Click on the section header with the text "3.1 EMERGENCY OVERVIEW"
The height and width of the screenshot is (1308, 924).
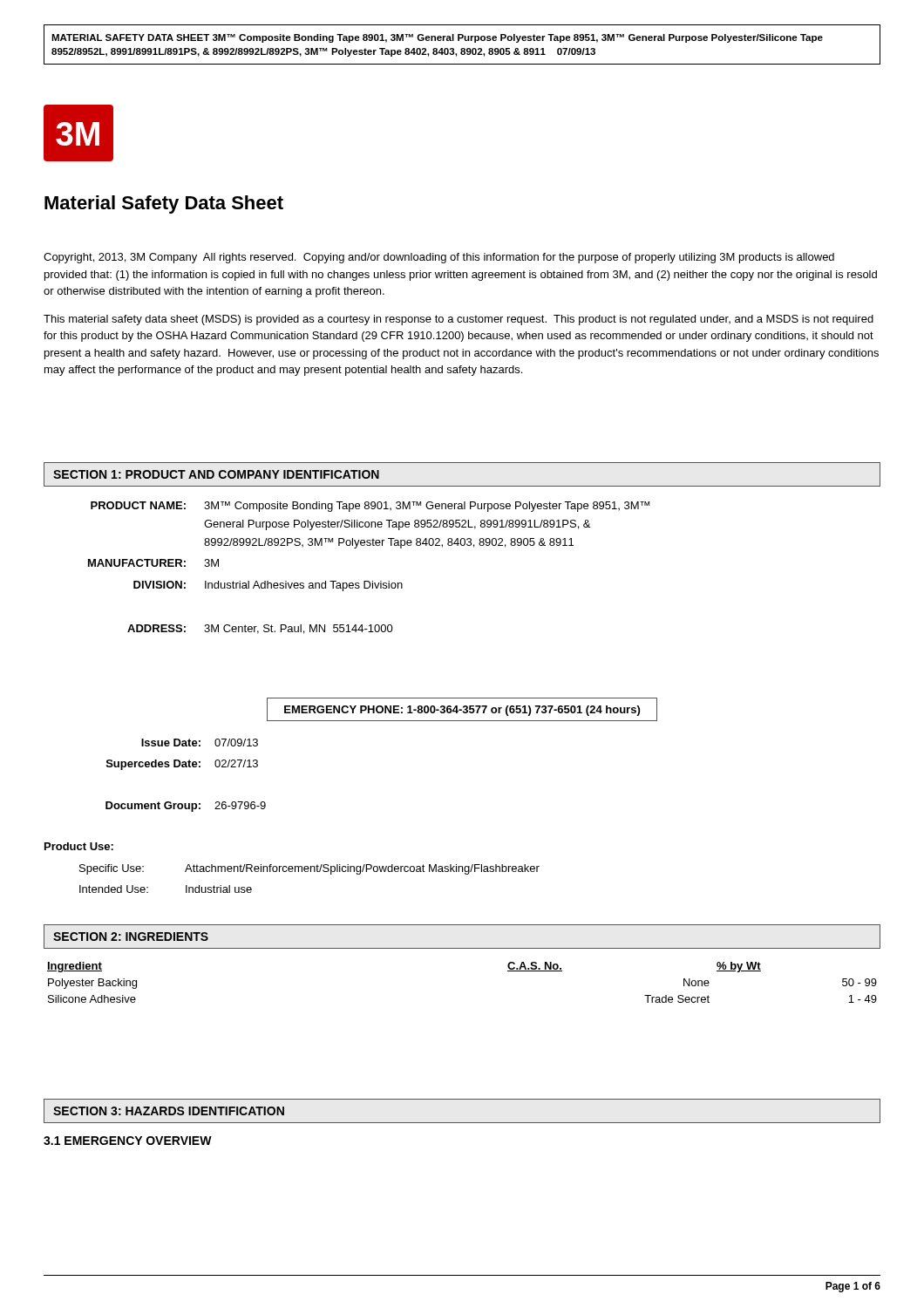(127, 1141)
